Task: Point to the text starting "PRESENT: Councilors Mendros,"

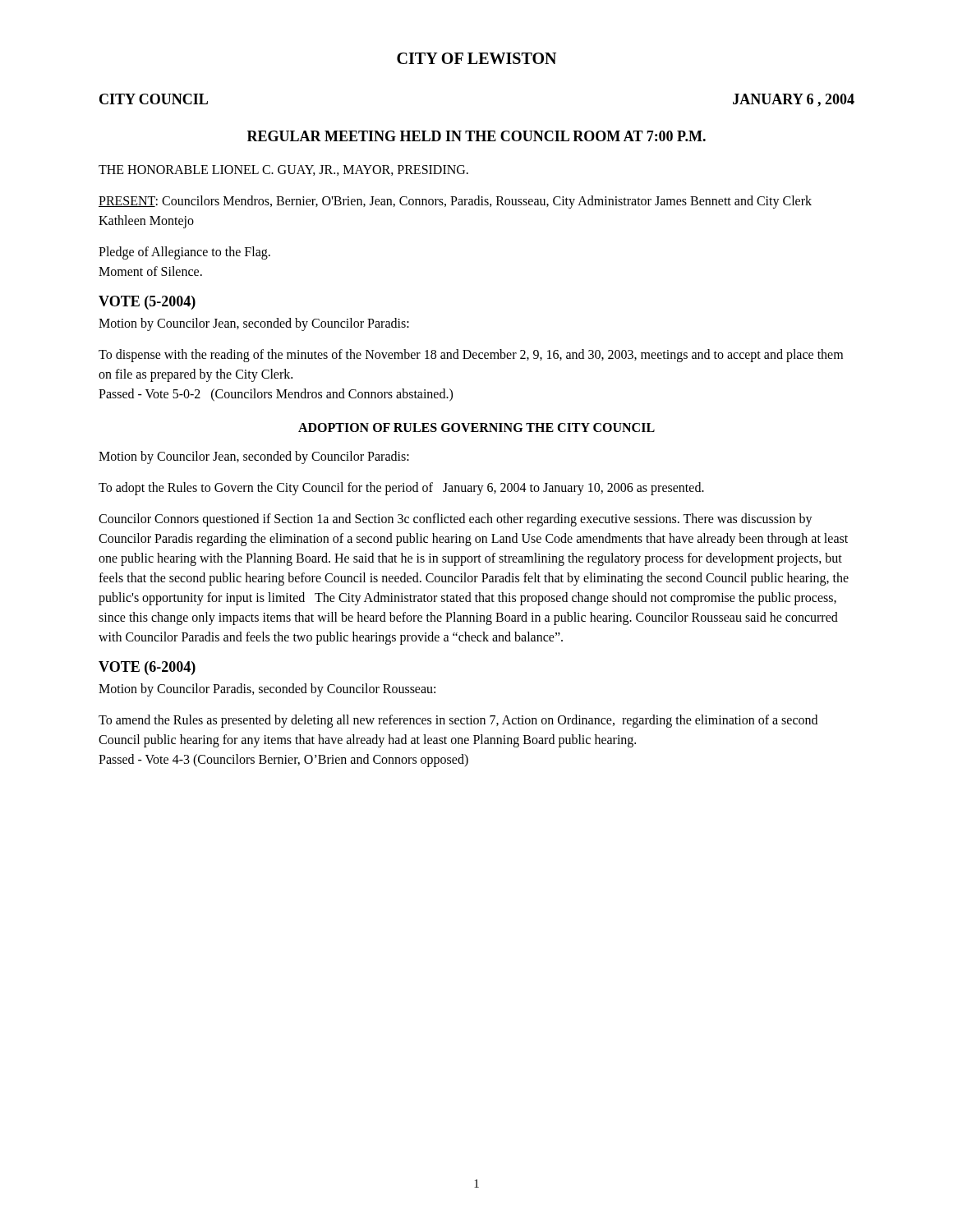Action: (455, 211)
